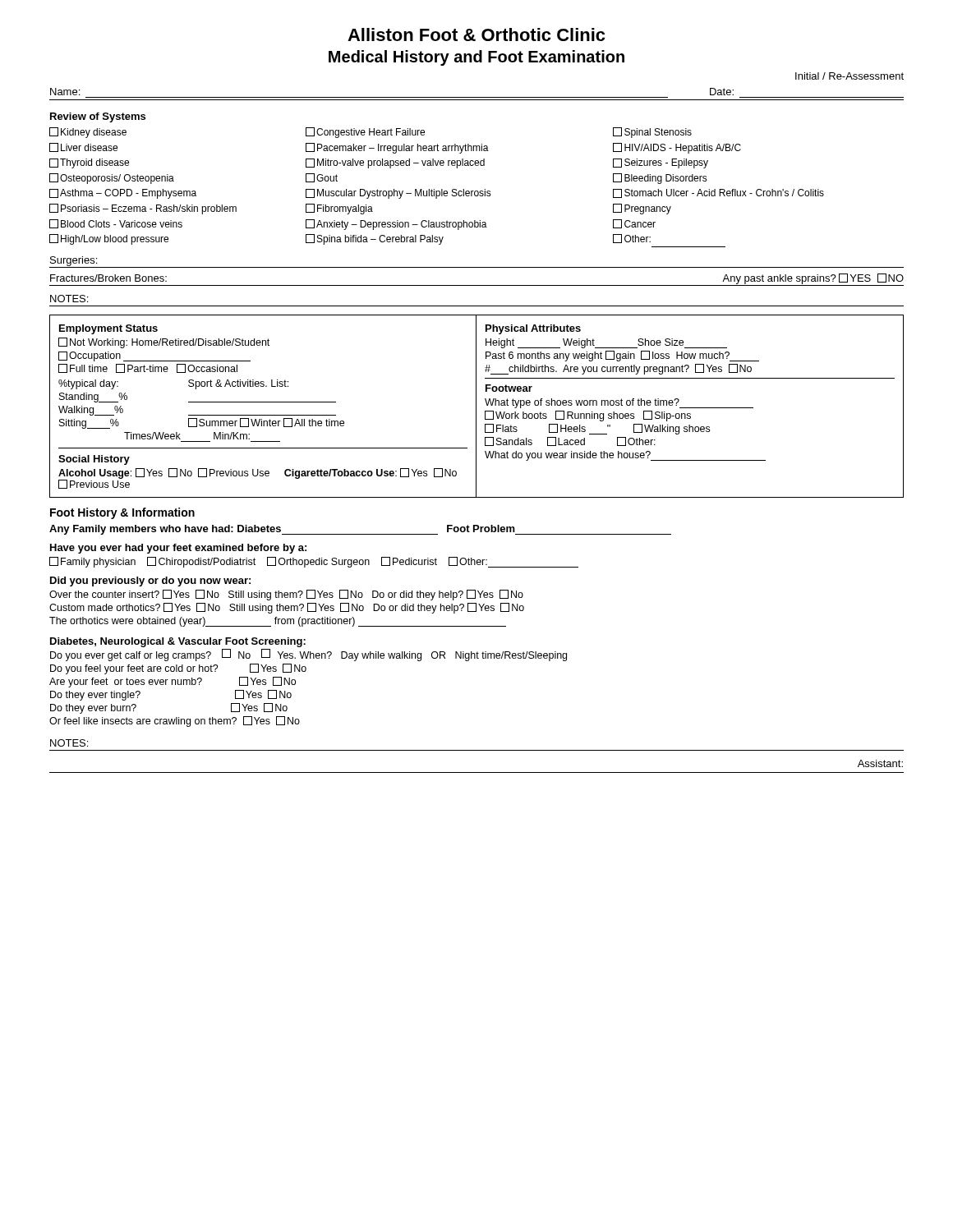Select the text starting "Fractures/Broken Bones: Any"
Image resolution: width=953 pixels, height=1232 pixels.
point(476,278)
